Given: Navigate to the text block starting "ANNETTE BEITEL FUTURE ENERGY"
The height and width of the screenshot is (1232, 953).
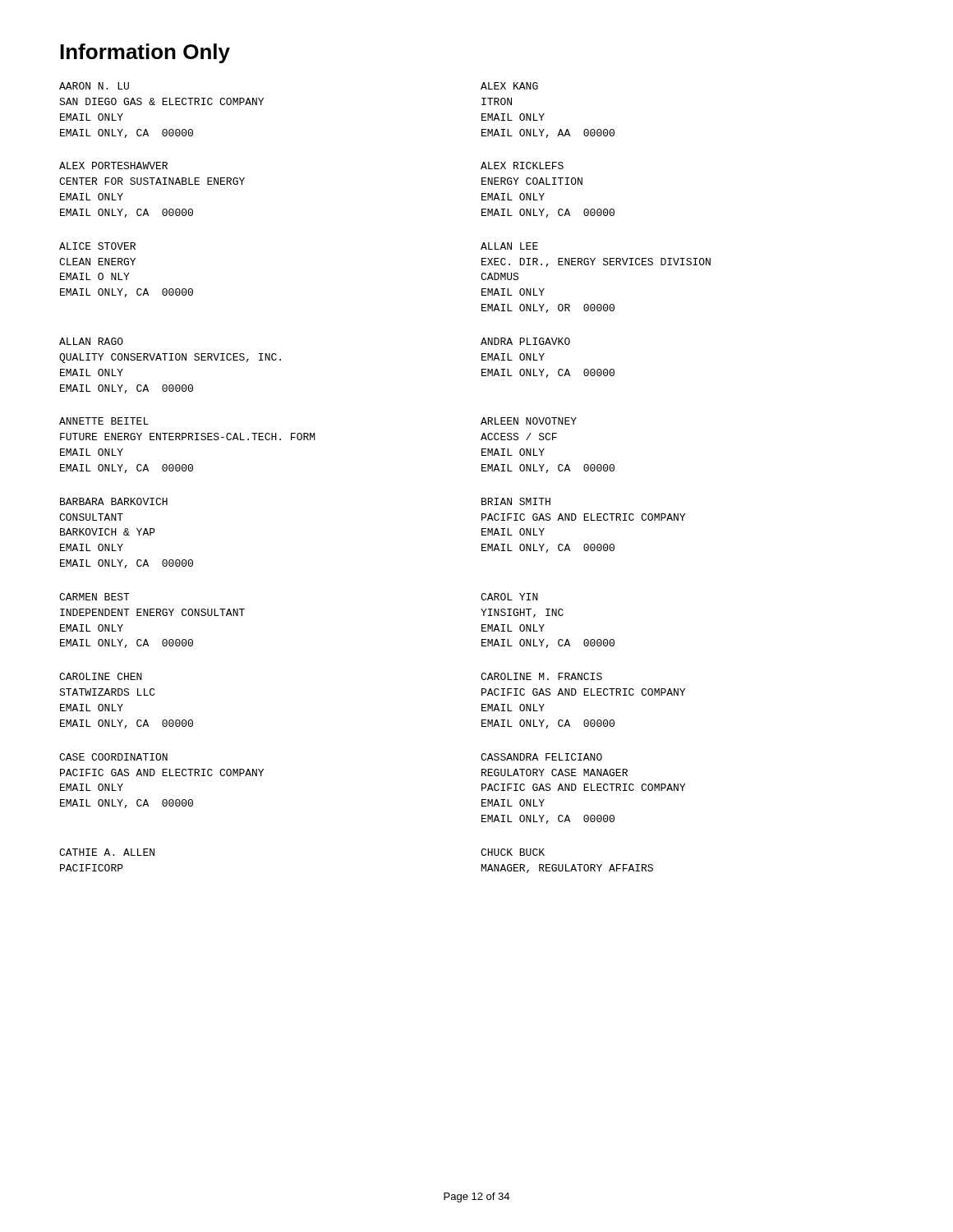Looking at the screenshot, I should (266, 446).
